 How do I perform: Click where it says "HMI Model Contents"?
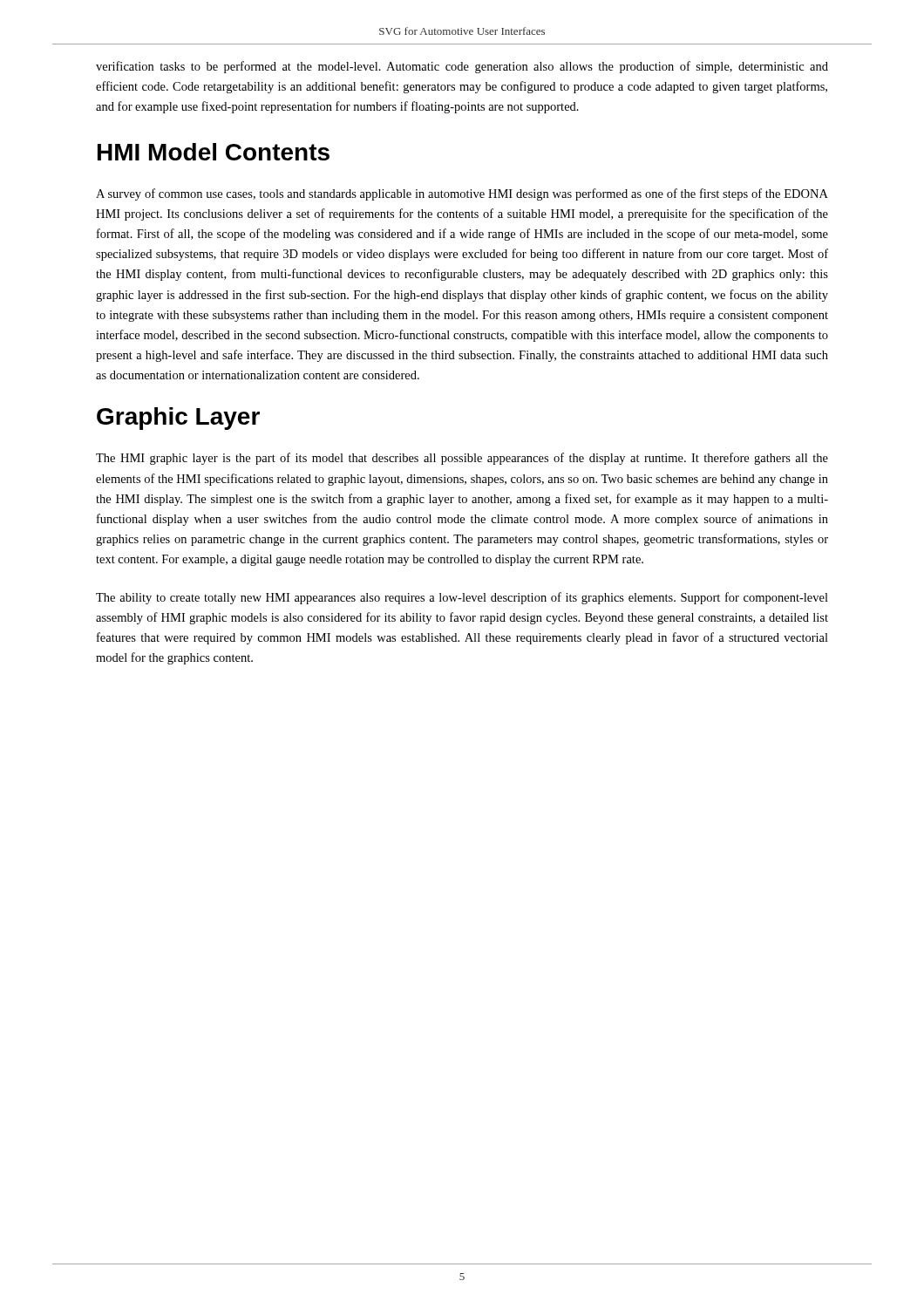click(x=213, y=152)
